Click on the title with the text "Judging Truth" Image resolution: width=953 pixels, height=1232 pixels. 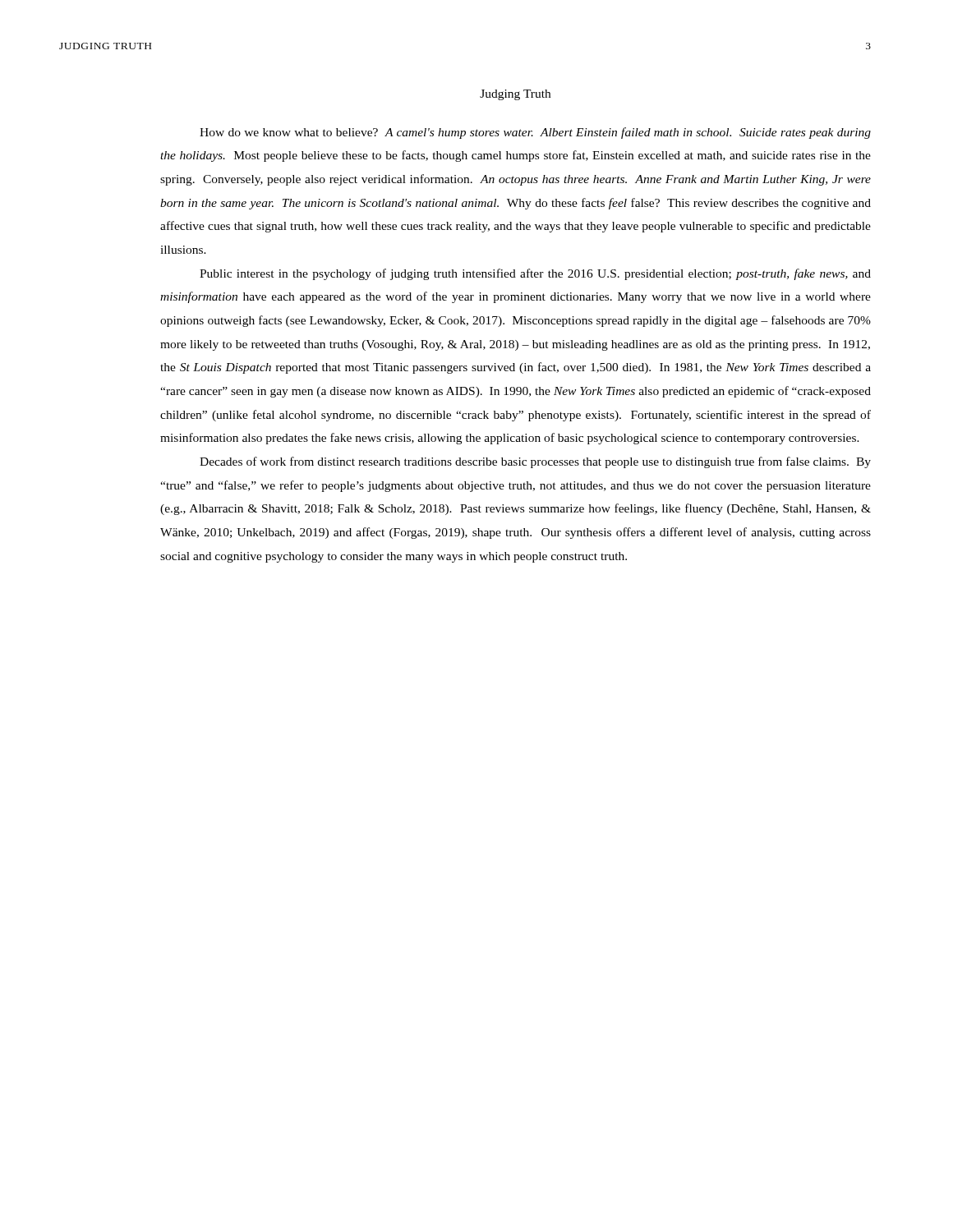coord(516,93)
